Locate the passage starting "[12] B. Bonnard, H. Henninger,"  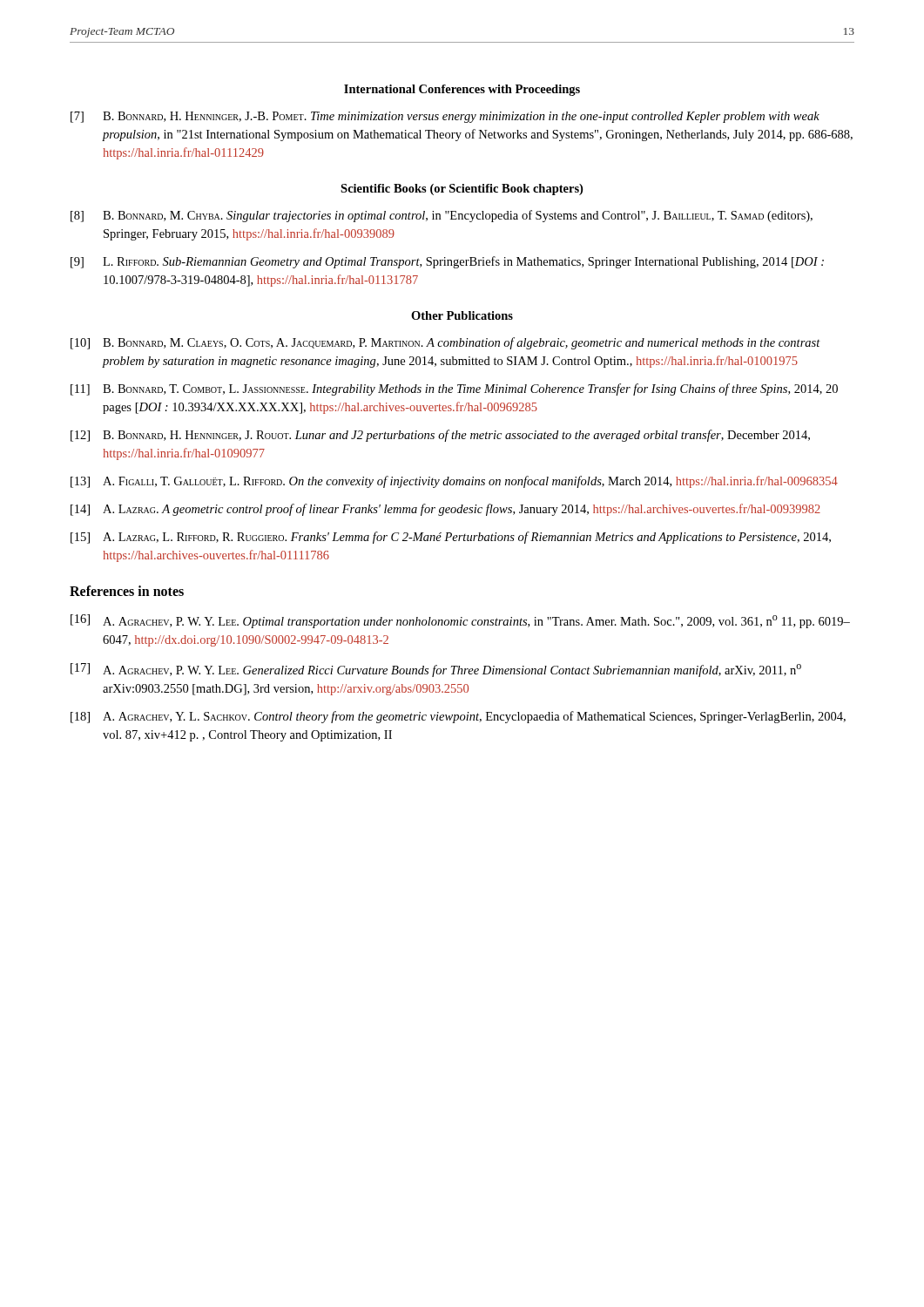pos(462,445)
